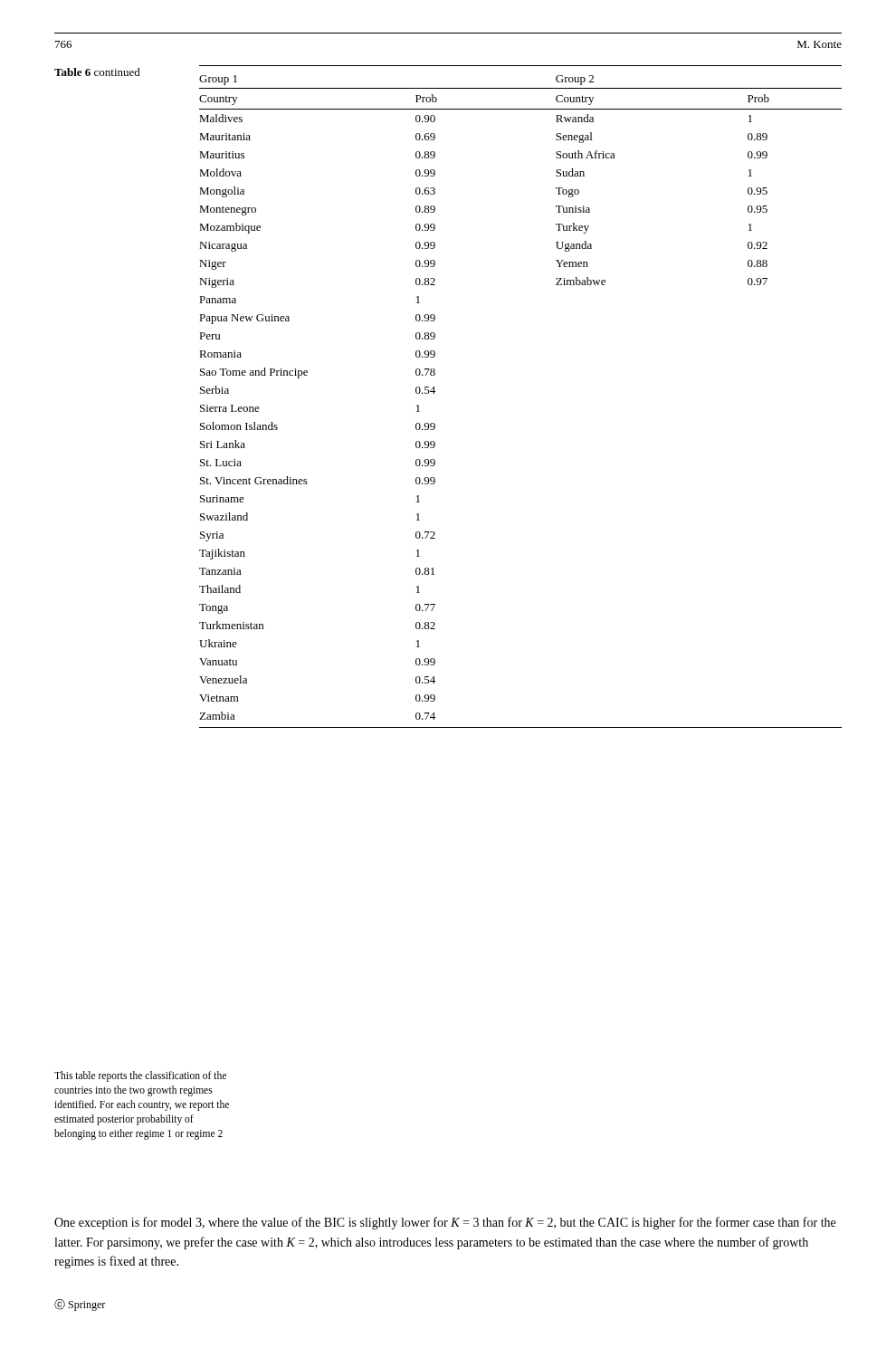Locate the table
This screenshot has width=896, height=1358.
(520, 397)
